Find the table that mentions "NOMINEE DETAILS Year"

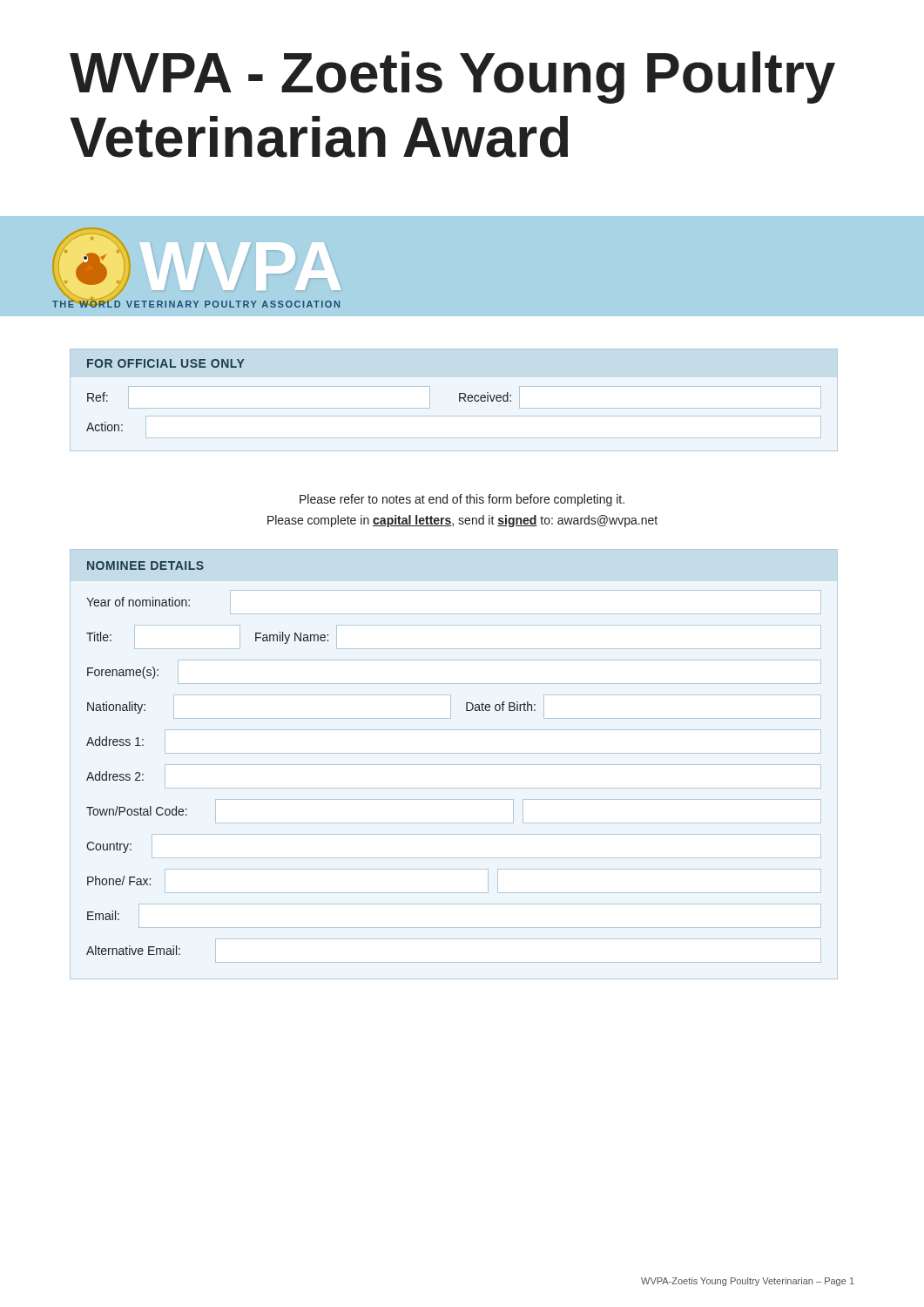point(454,764)
